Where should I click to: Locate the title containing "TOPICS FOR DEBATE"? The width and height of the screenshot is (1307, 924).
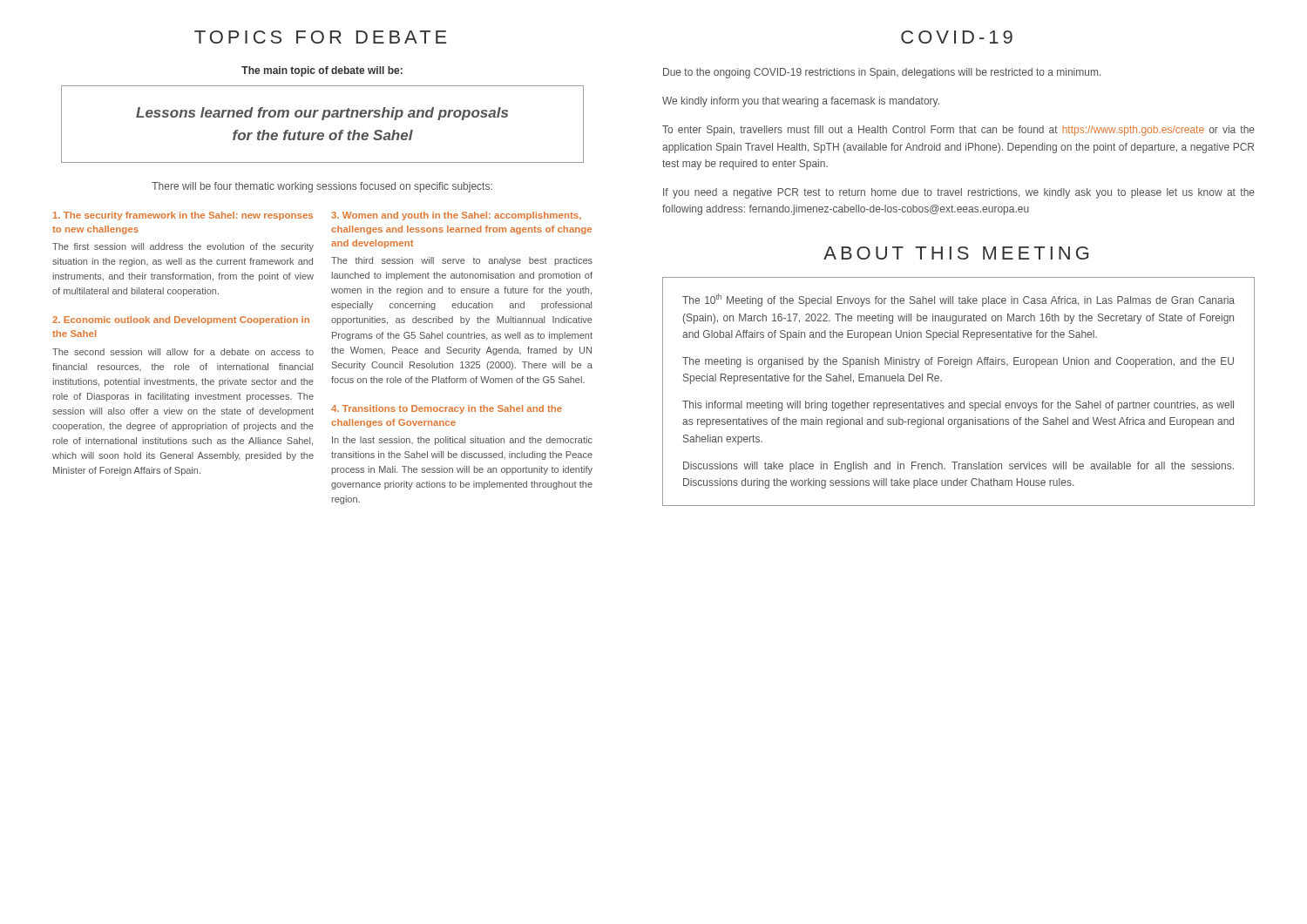click(322, 37)
